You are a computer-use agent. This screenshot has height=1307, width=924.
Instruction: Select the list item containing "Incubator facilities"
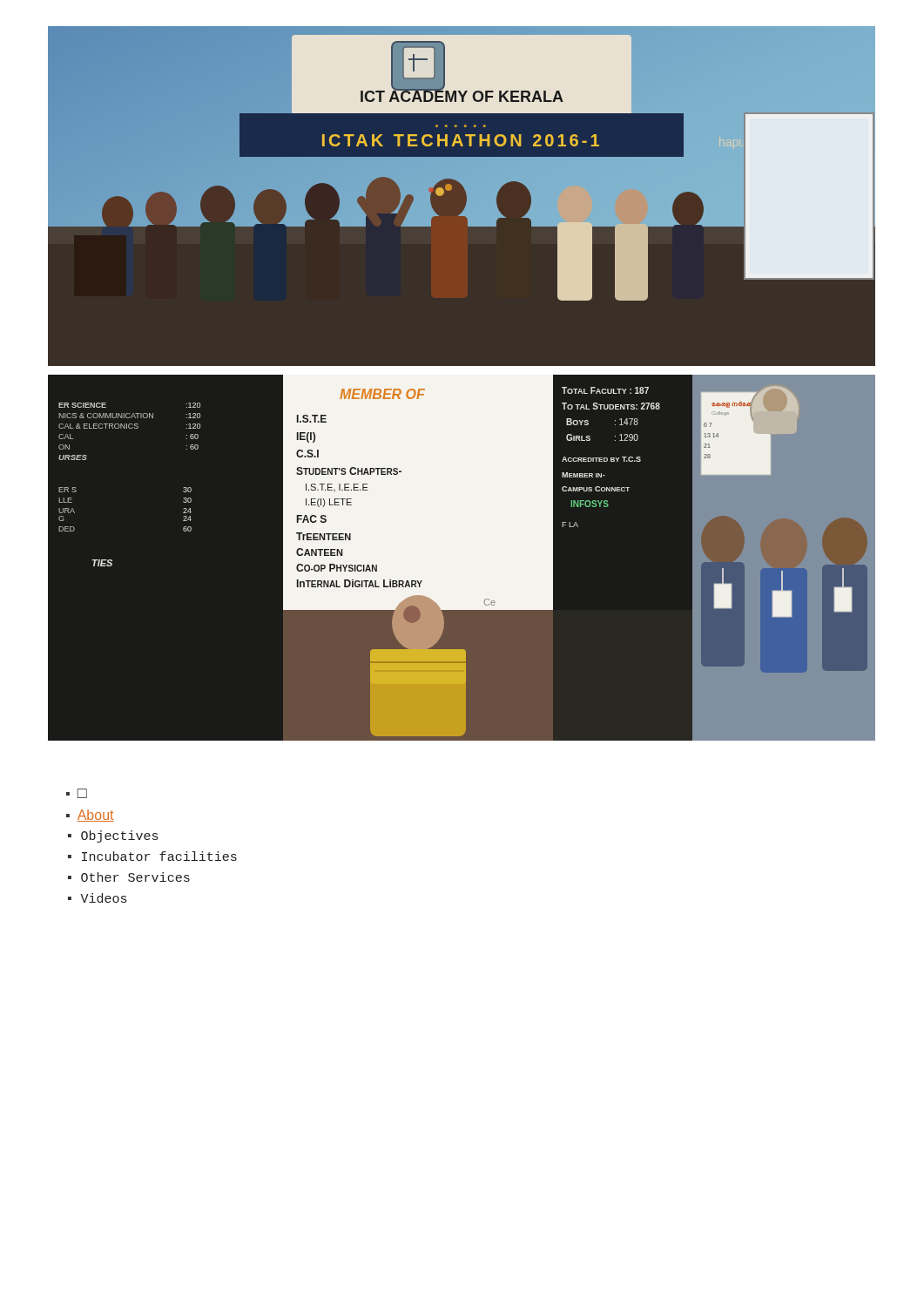click(x=159, y=857)
